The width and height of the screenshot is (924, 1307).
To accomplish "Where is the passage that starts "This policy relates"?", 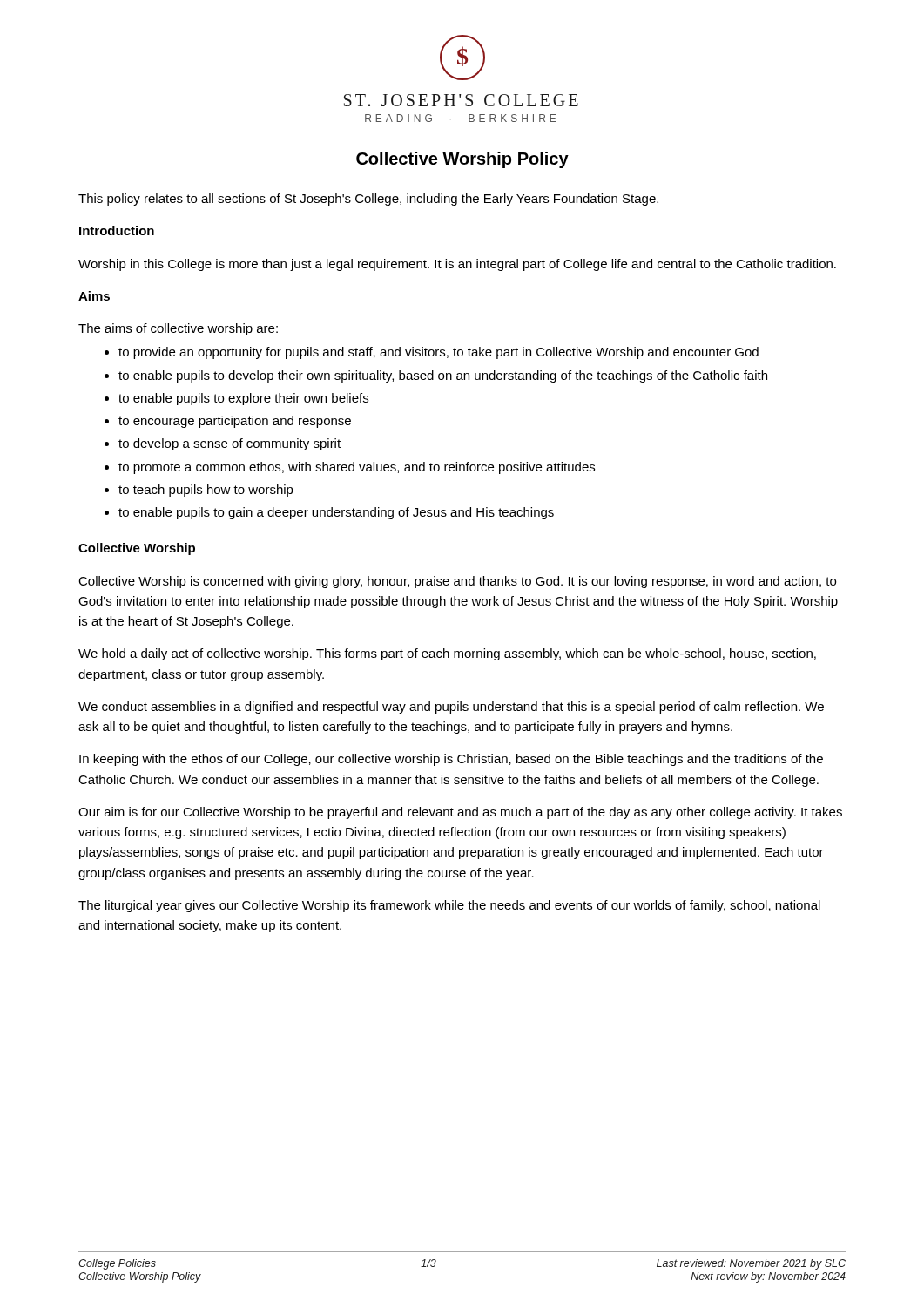I will [462, 198].
